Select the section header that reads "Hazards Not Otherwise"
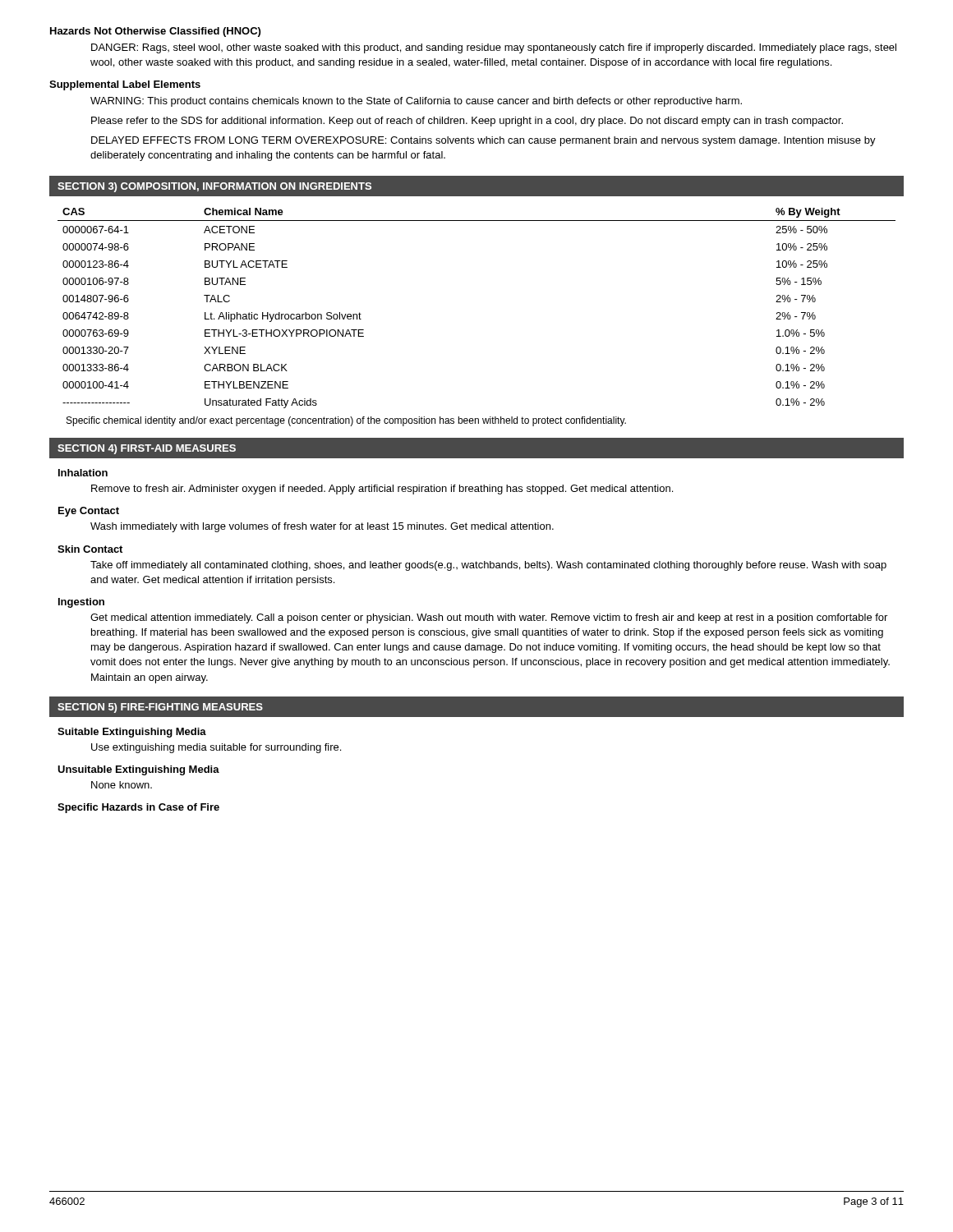953x1232 pixels. (x=155, y=31)
